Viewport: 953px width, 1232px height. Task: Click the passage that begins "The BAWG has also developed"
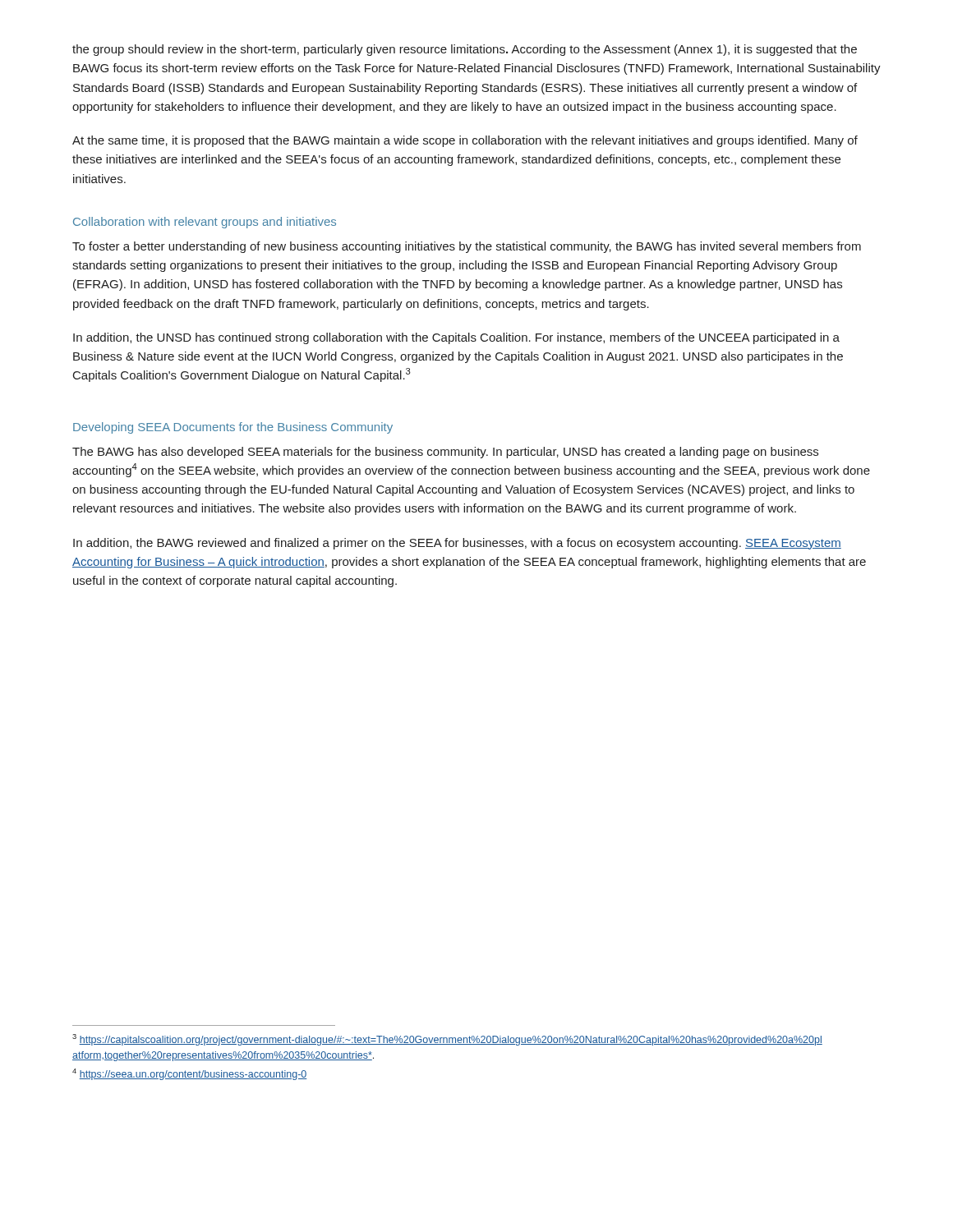click(x=471, y=480)
